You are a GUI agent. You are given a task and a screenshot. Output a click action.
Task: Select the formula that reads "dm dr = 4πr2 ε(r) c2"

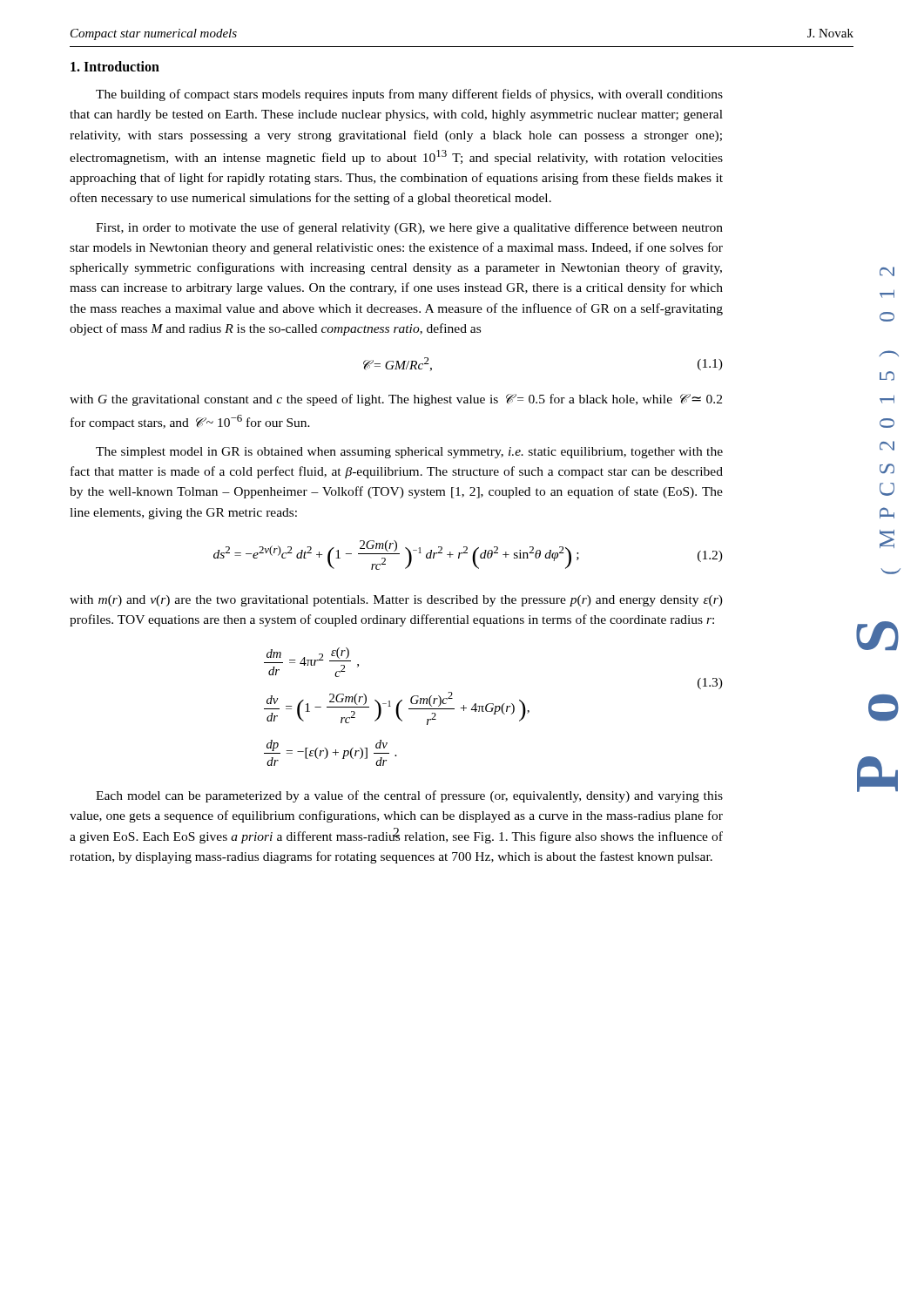(493, 707)
